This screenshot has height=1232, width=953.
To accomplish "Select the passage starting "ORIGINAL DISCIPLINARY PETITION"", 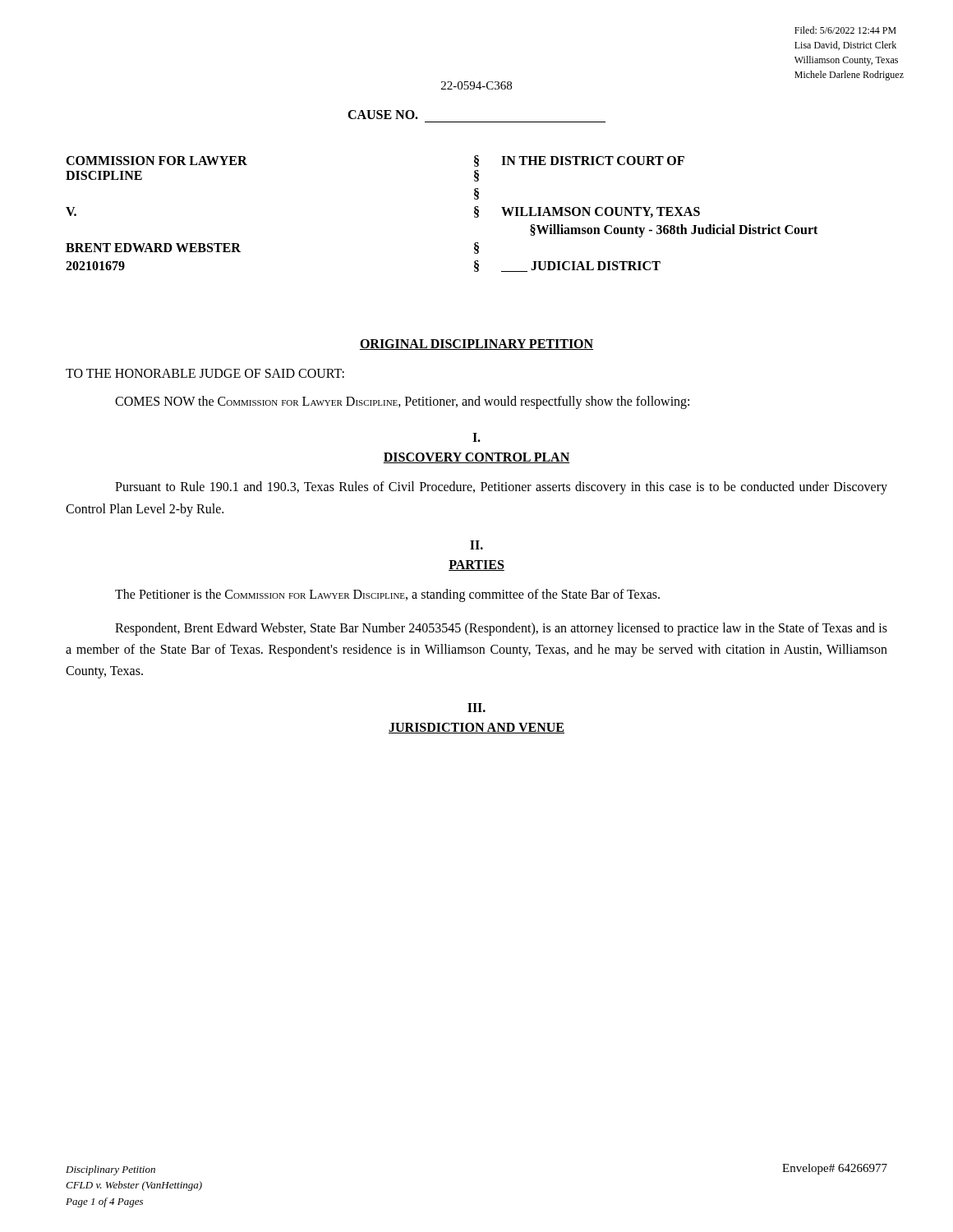I will (x=476, y=344).
